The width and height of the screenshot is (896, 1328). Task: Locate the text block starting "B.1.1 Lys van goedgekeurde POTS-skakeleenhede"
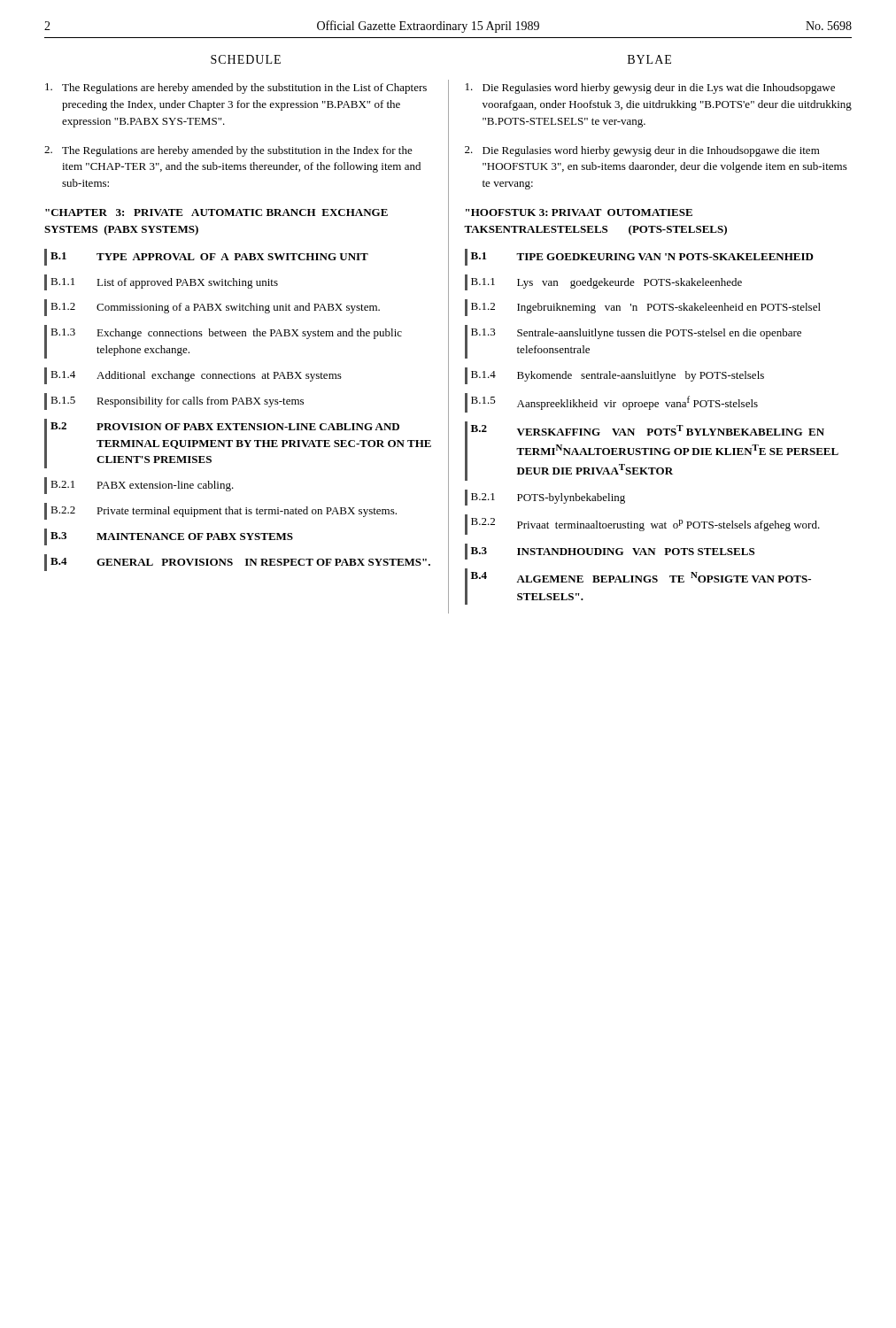click(x=606, y=282)
